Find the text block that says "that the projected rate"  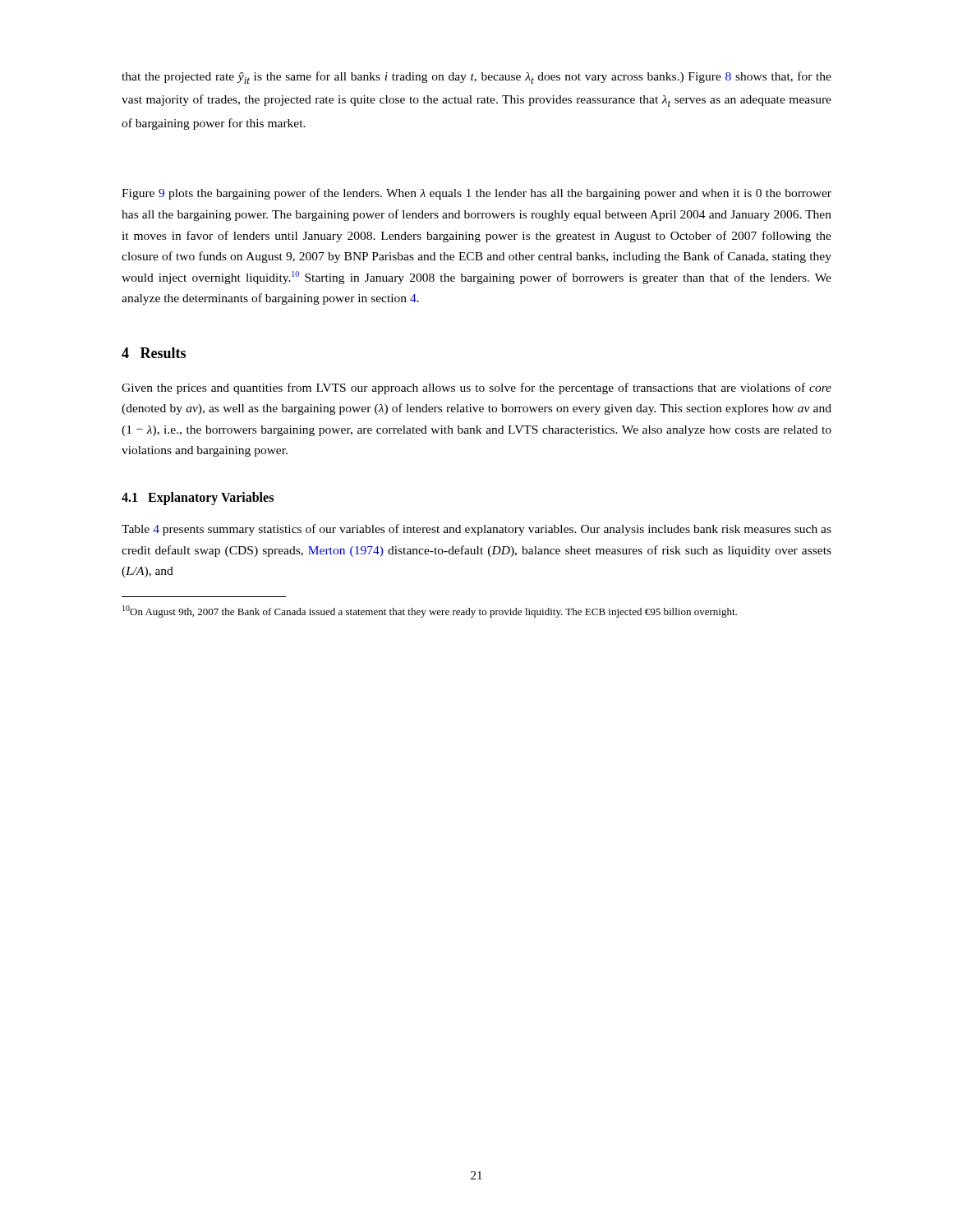[x=476, y=99]
